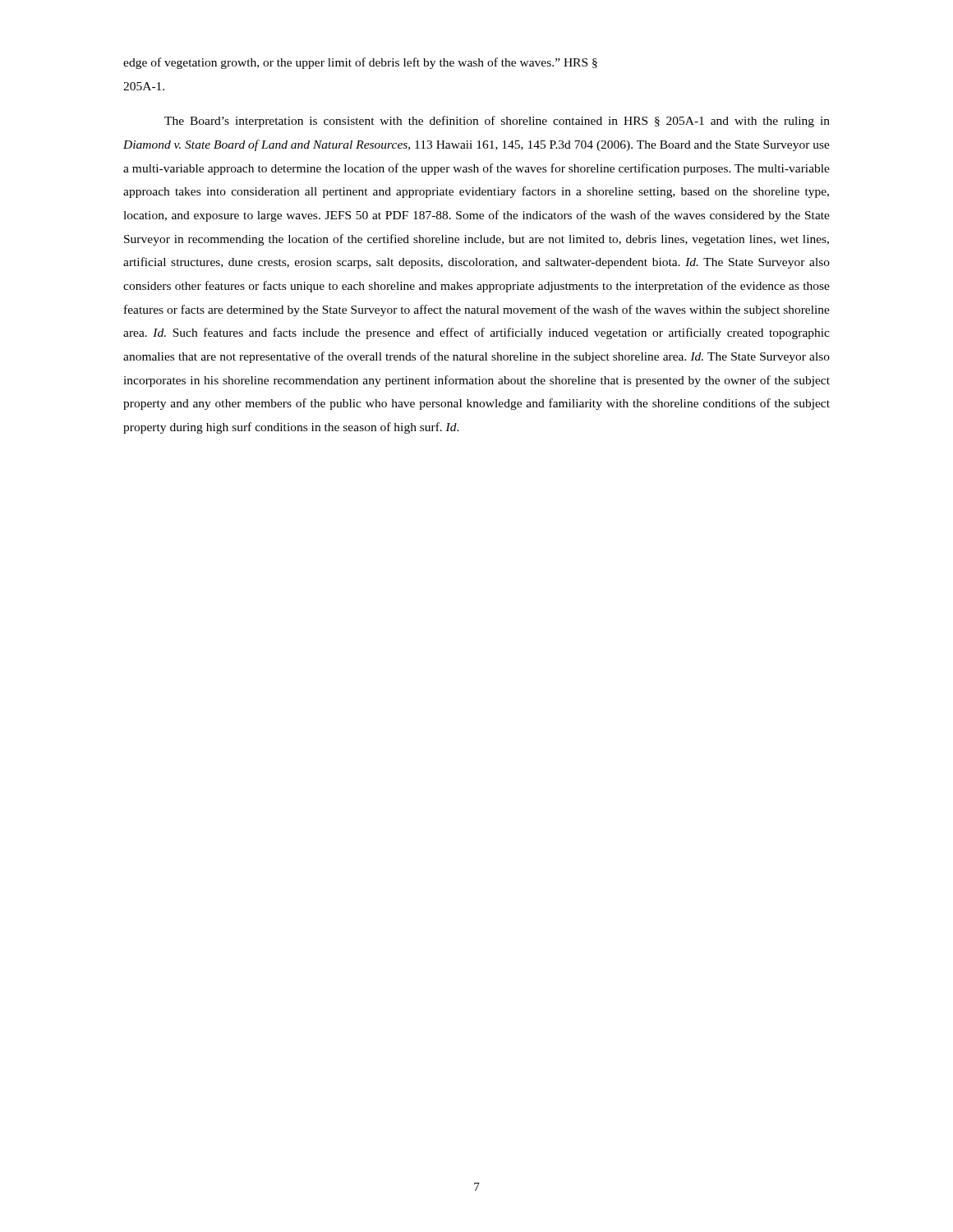Click on the text block that says "edge of vegetation growth, or the upper"

(x=361, y=62)
